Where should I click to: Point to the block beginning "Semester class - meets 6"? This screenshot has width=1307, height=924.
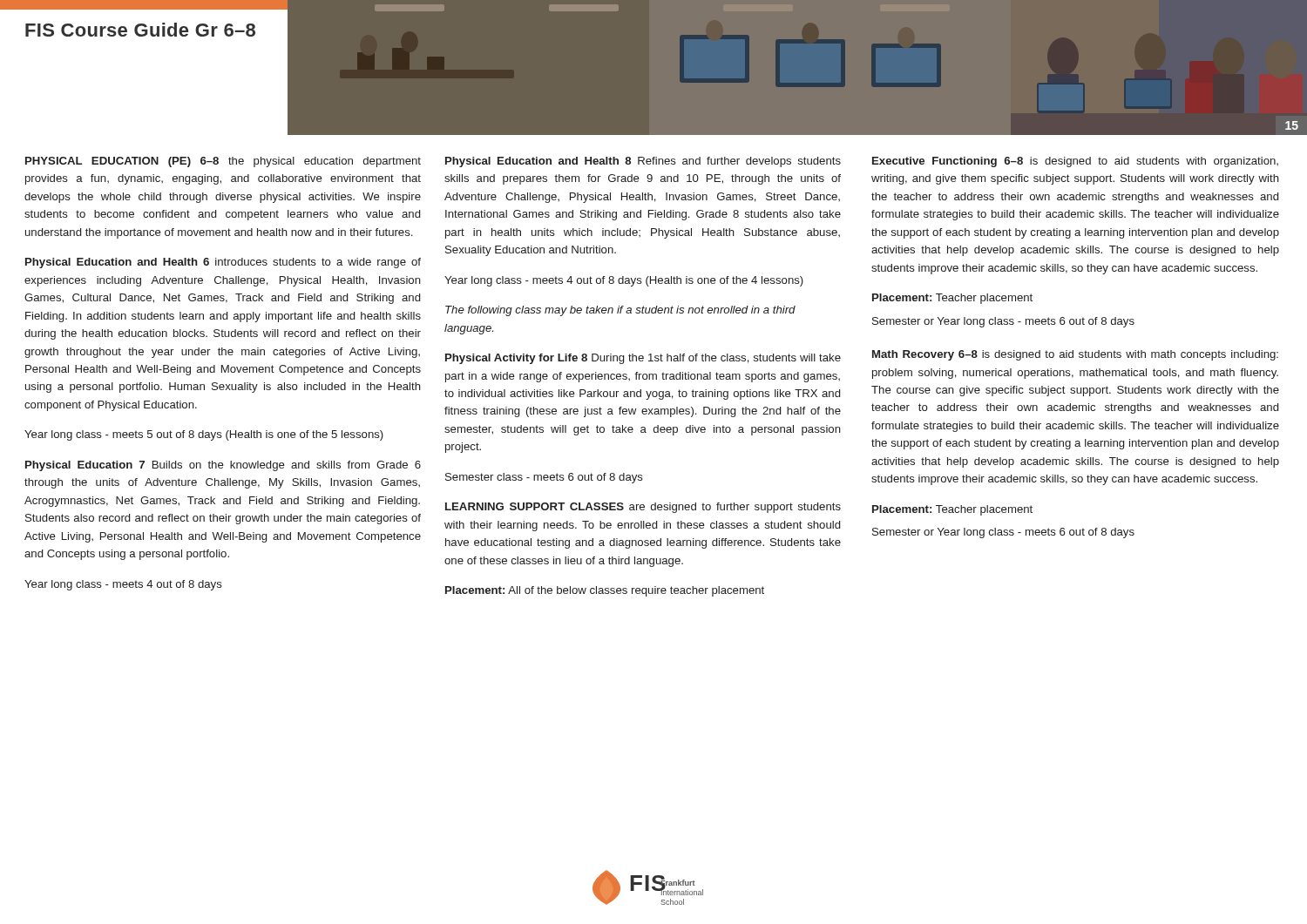[544, 477]
